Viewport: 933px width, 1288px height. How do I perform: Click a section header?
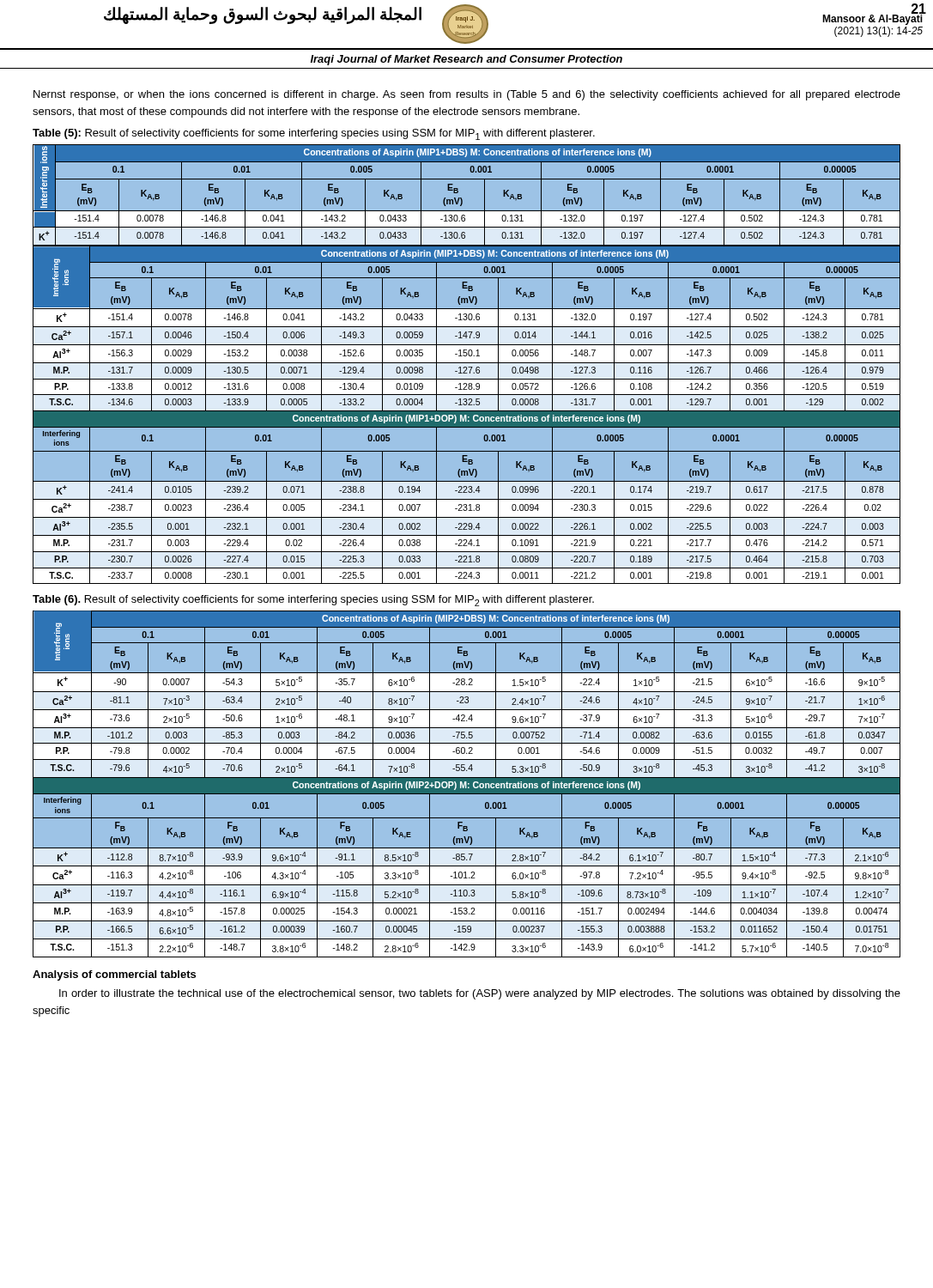coord(114,974)
